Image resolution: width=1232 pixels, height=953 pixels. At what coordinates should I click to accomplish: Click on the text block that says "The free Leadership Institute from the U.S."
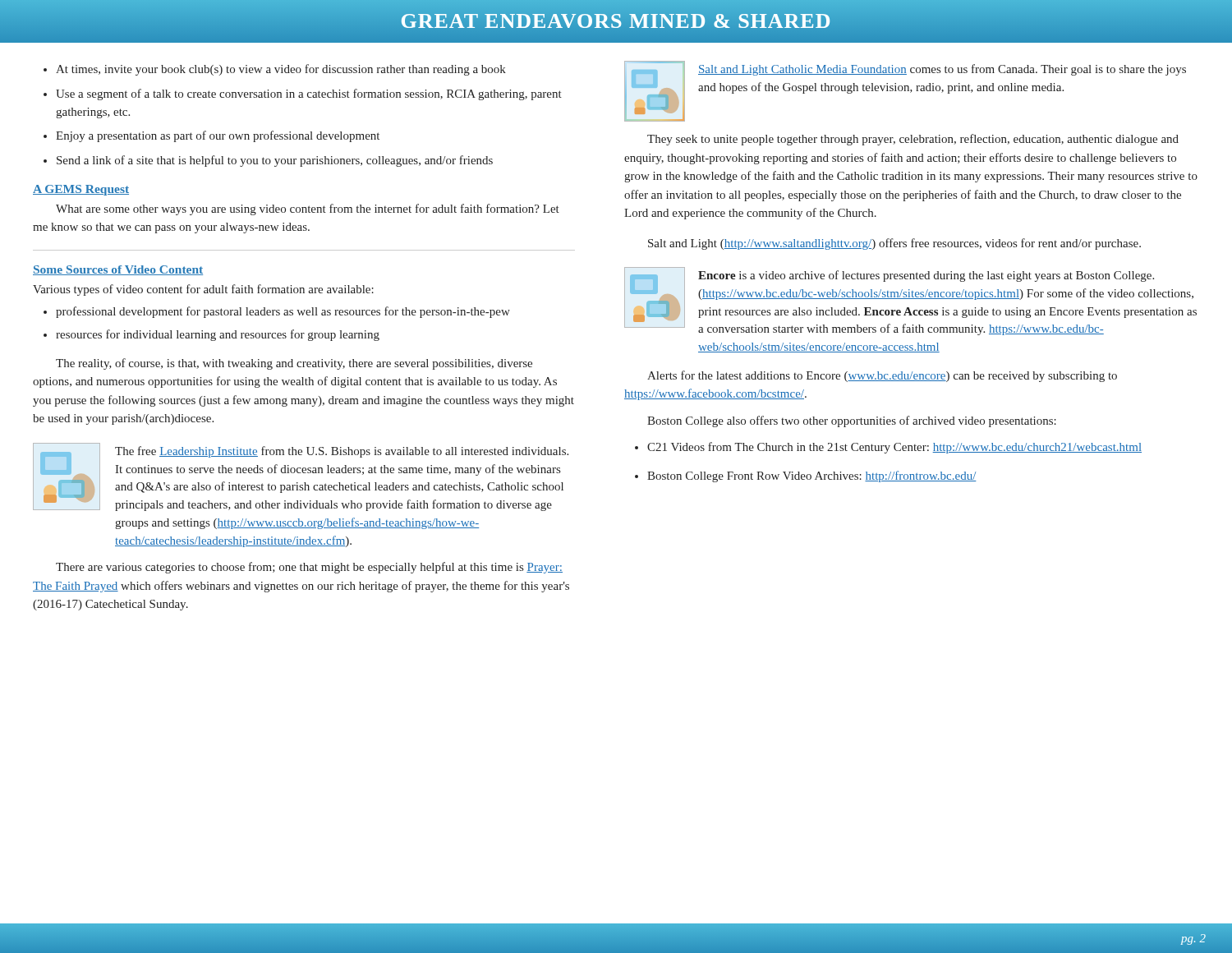(342, 496)
